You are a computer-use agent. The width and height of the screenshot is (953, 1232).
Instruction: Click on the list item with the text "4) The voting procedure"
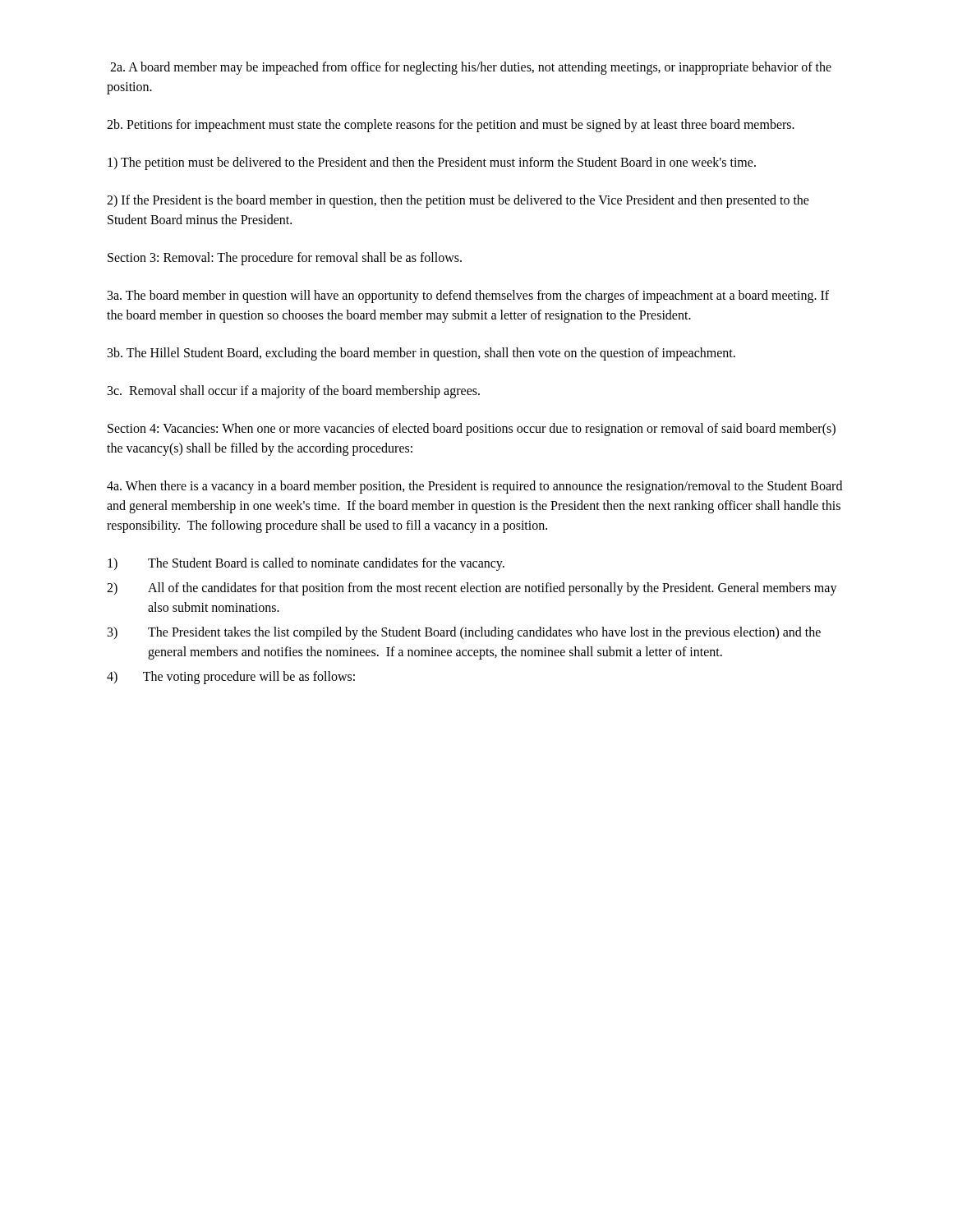(x=231, y=678)
